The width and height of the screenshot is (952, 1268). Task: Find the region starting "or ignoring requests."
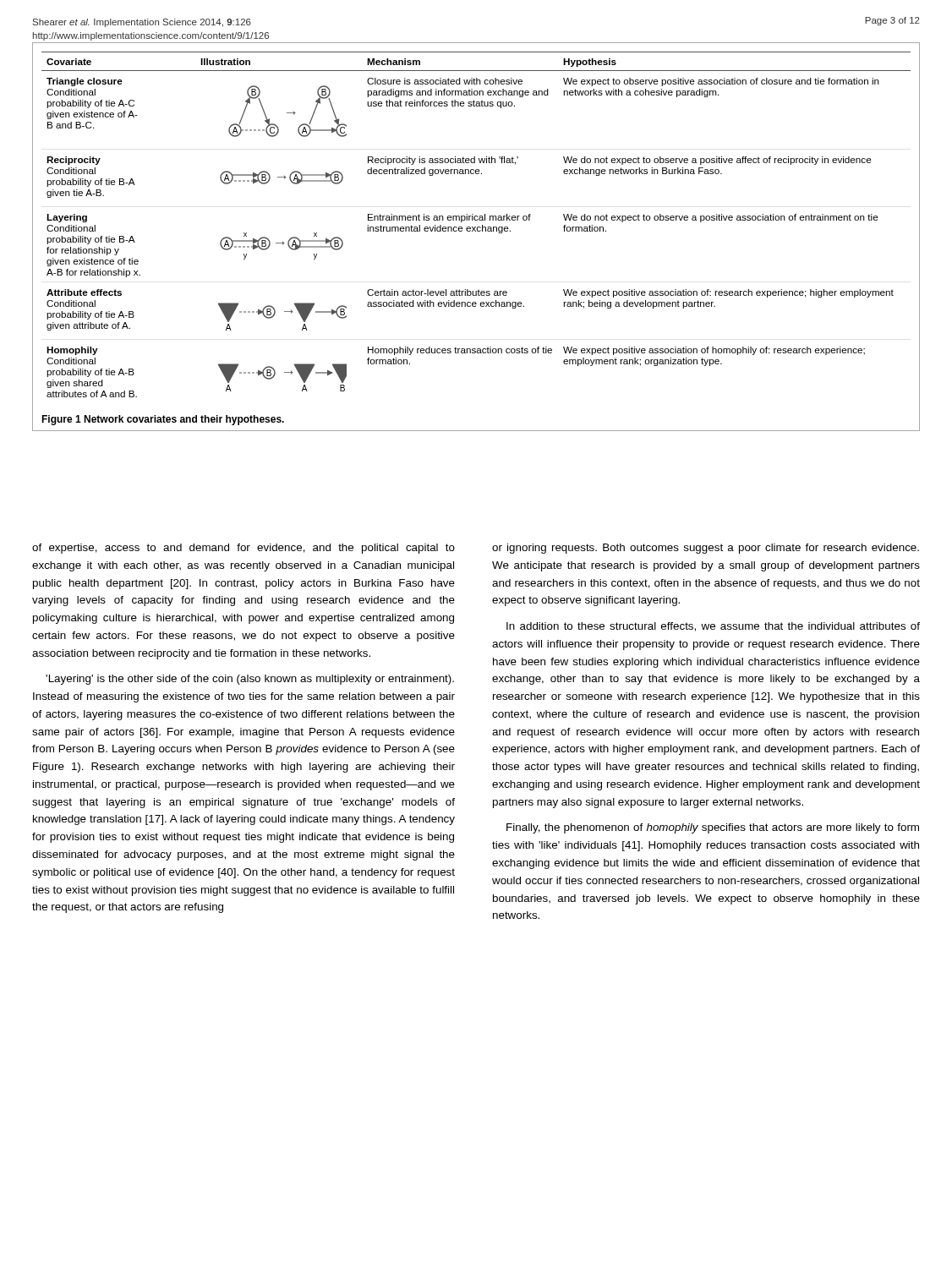click(706, 732)
